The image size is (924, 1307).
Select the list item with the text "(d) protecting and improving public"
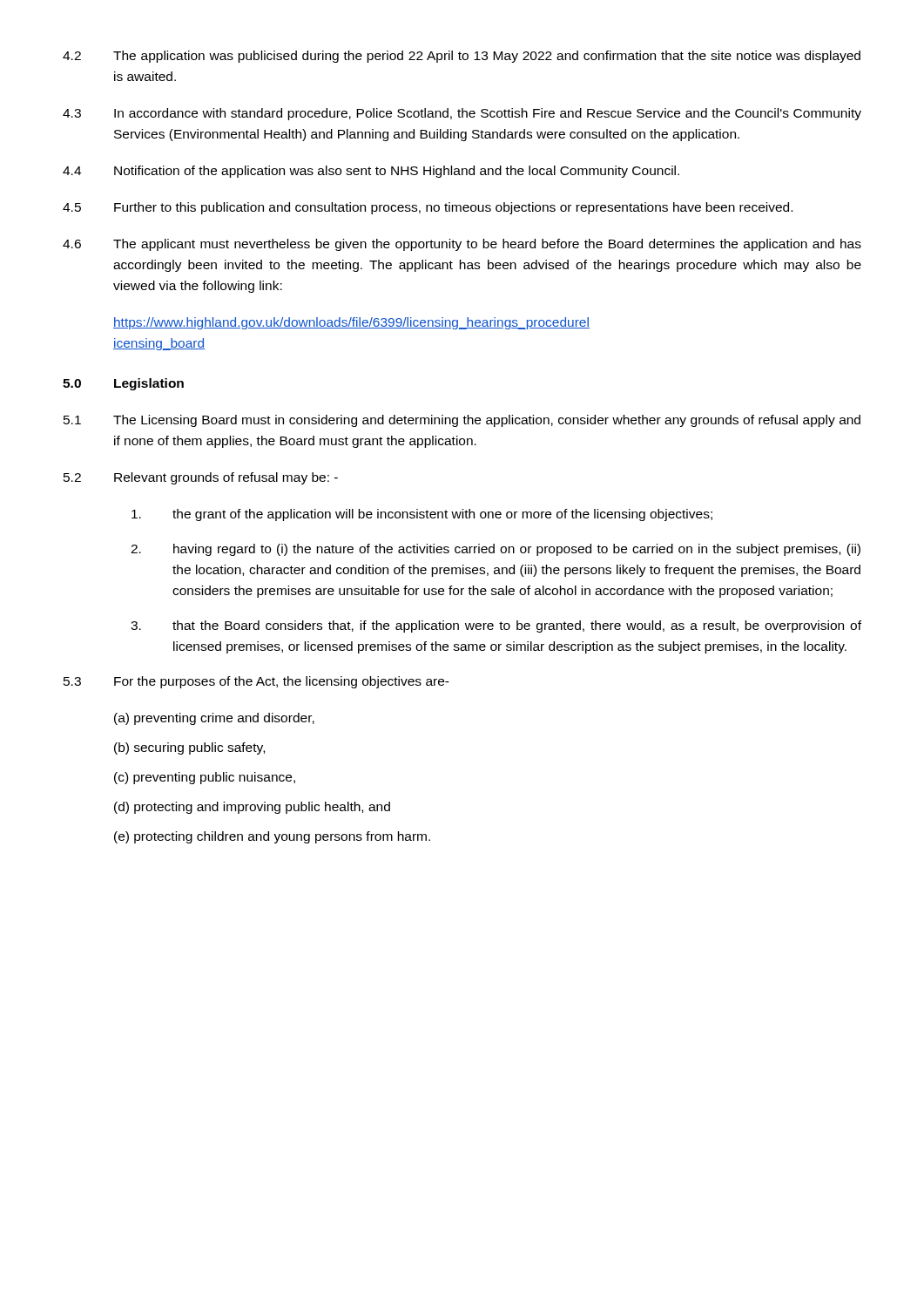[252, 807]
